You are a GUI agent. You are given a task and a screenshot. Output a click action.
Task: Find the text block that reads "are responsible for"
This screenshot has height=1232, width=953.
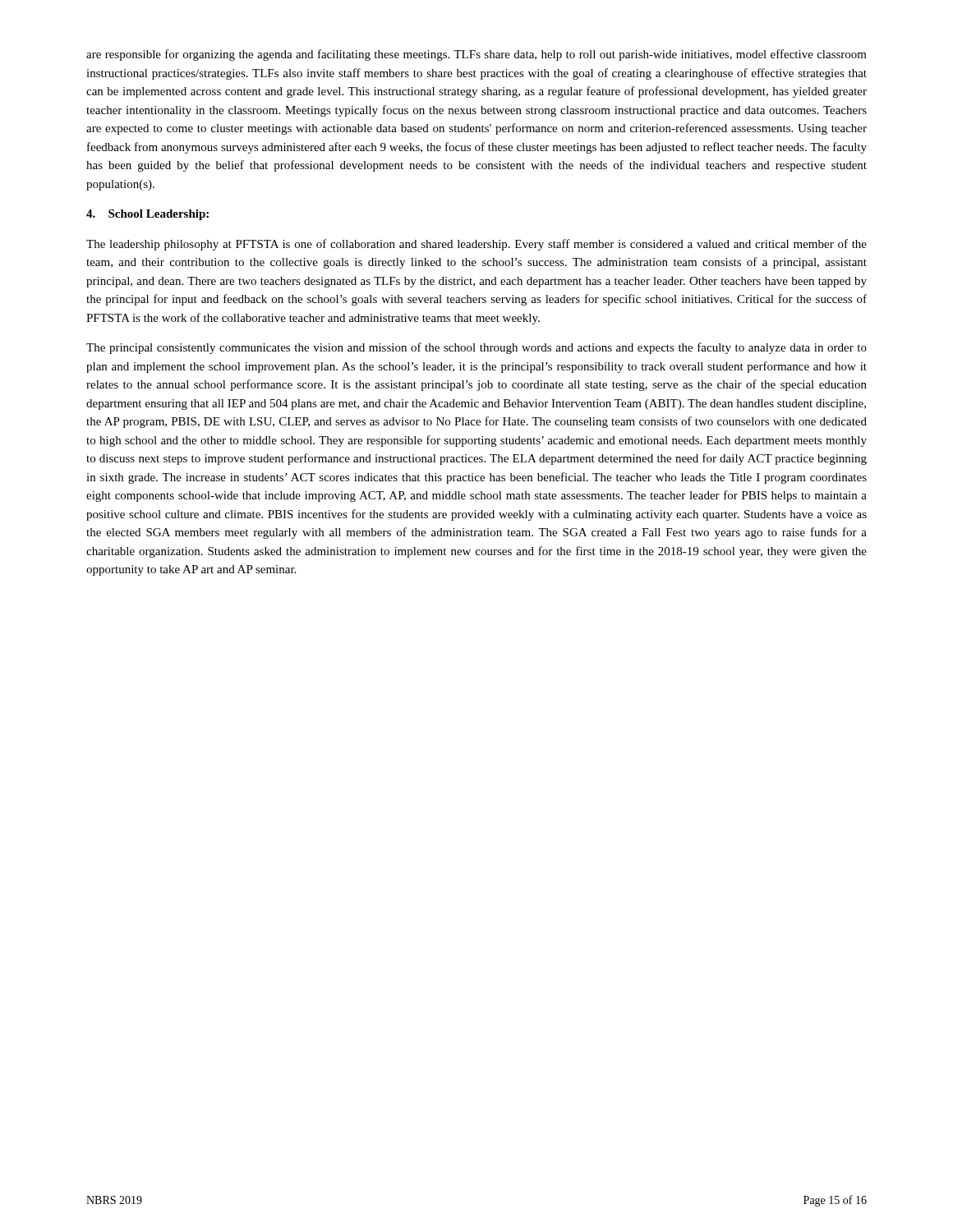click(x=476, y=119)
